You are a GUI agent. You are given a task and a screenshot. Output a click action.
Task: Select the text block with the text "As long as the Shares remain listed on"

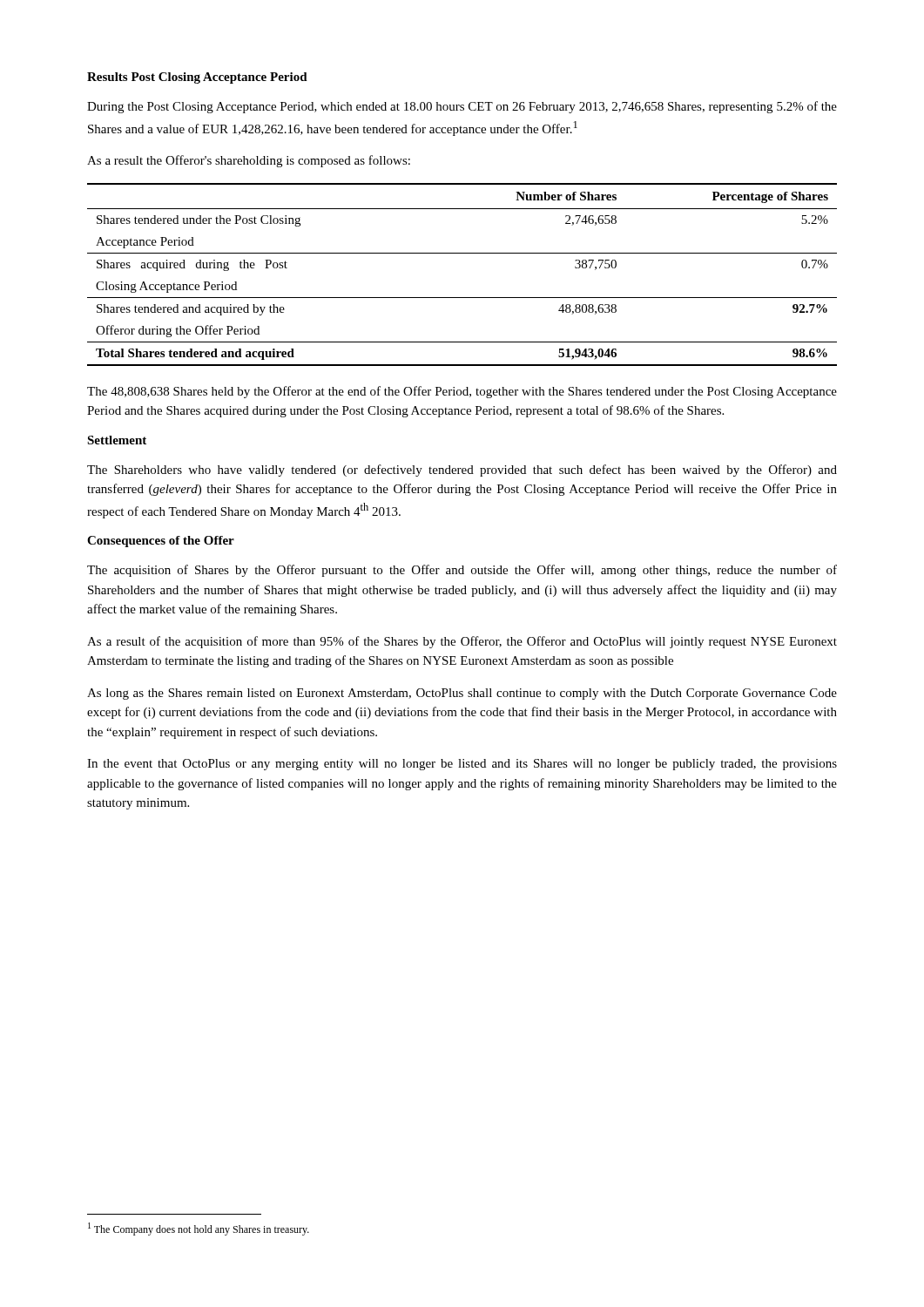pos(462,712)
